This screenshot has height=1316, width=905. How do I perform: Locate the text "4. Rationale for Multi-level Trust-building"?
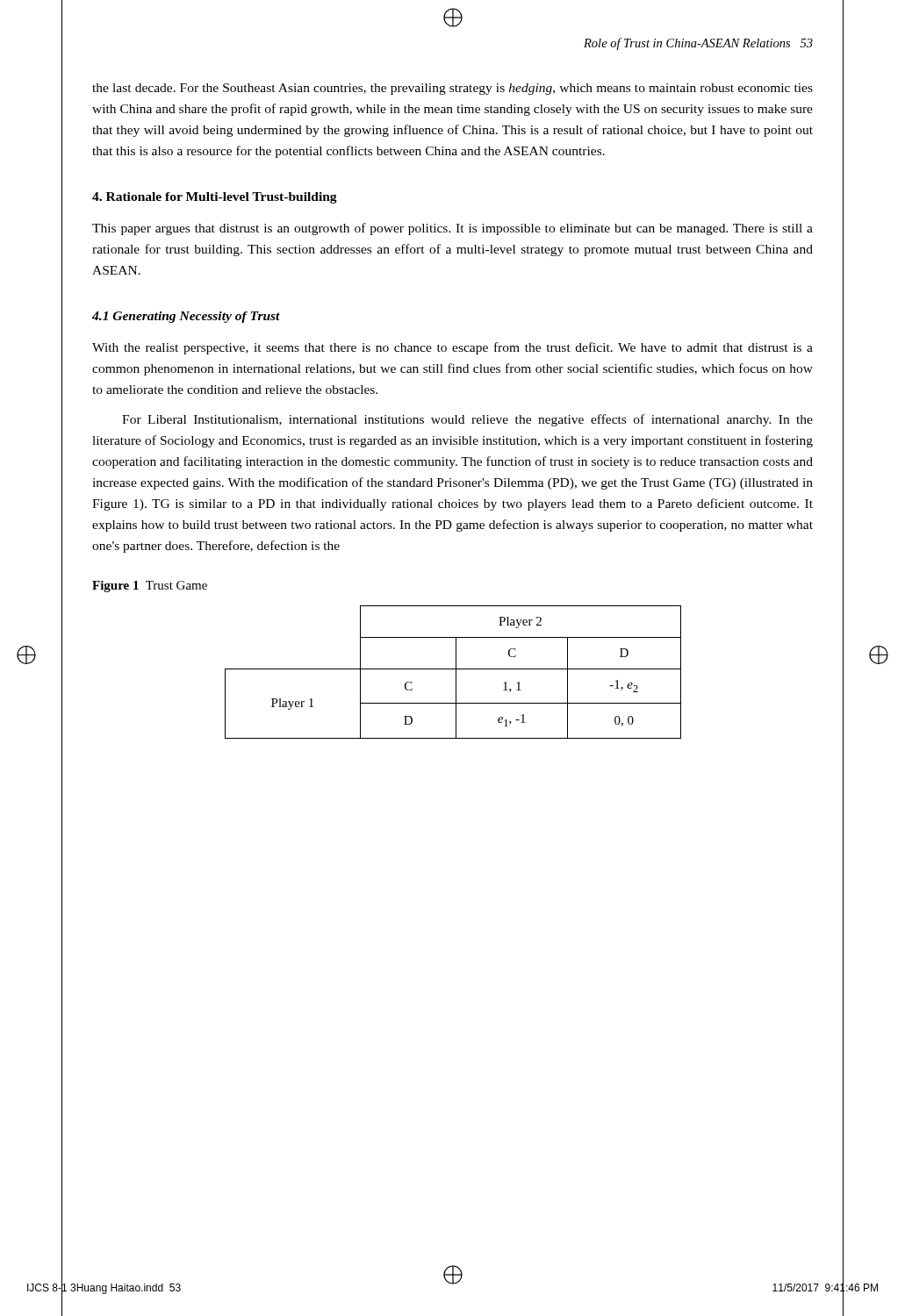click(214, 196)
